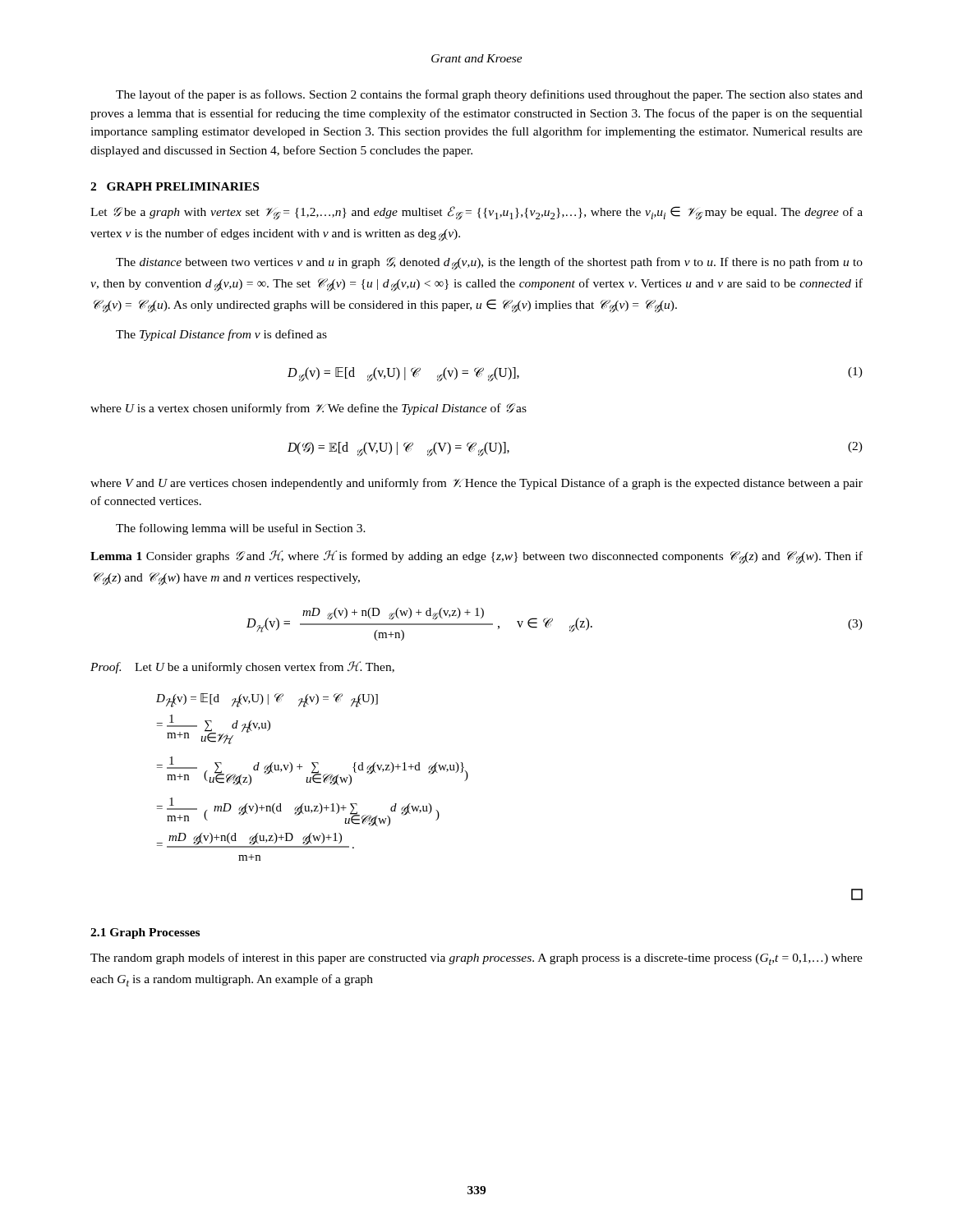
Task: Click the passage that begins "The distance between two vertices v"
Action: tap(476, 285)
